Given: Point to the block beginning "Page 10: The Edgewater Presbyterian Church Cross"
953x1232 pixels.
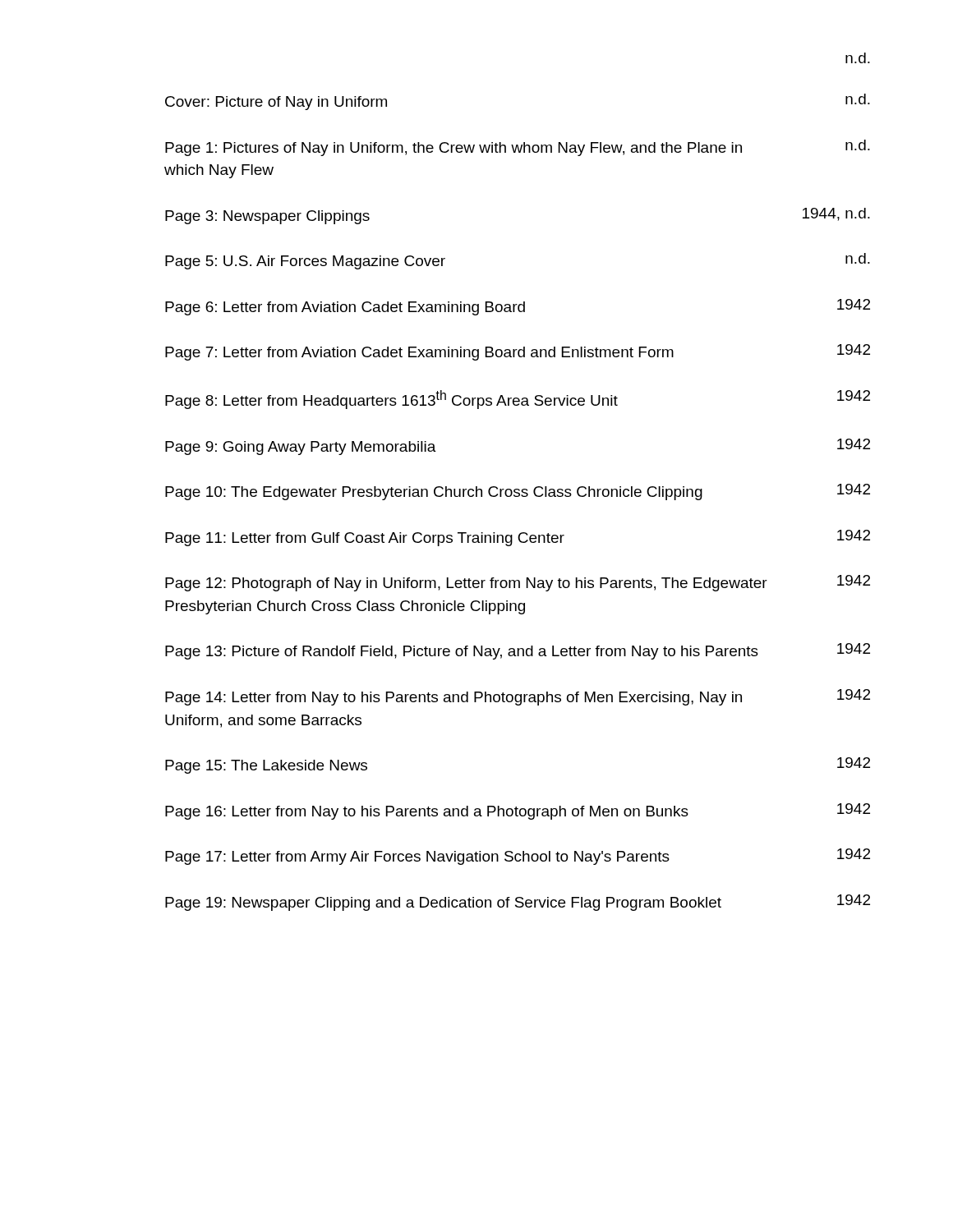Looking at the screenshot, I should (x=518, y=492).
